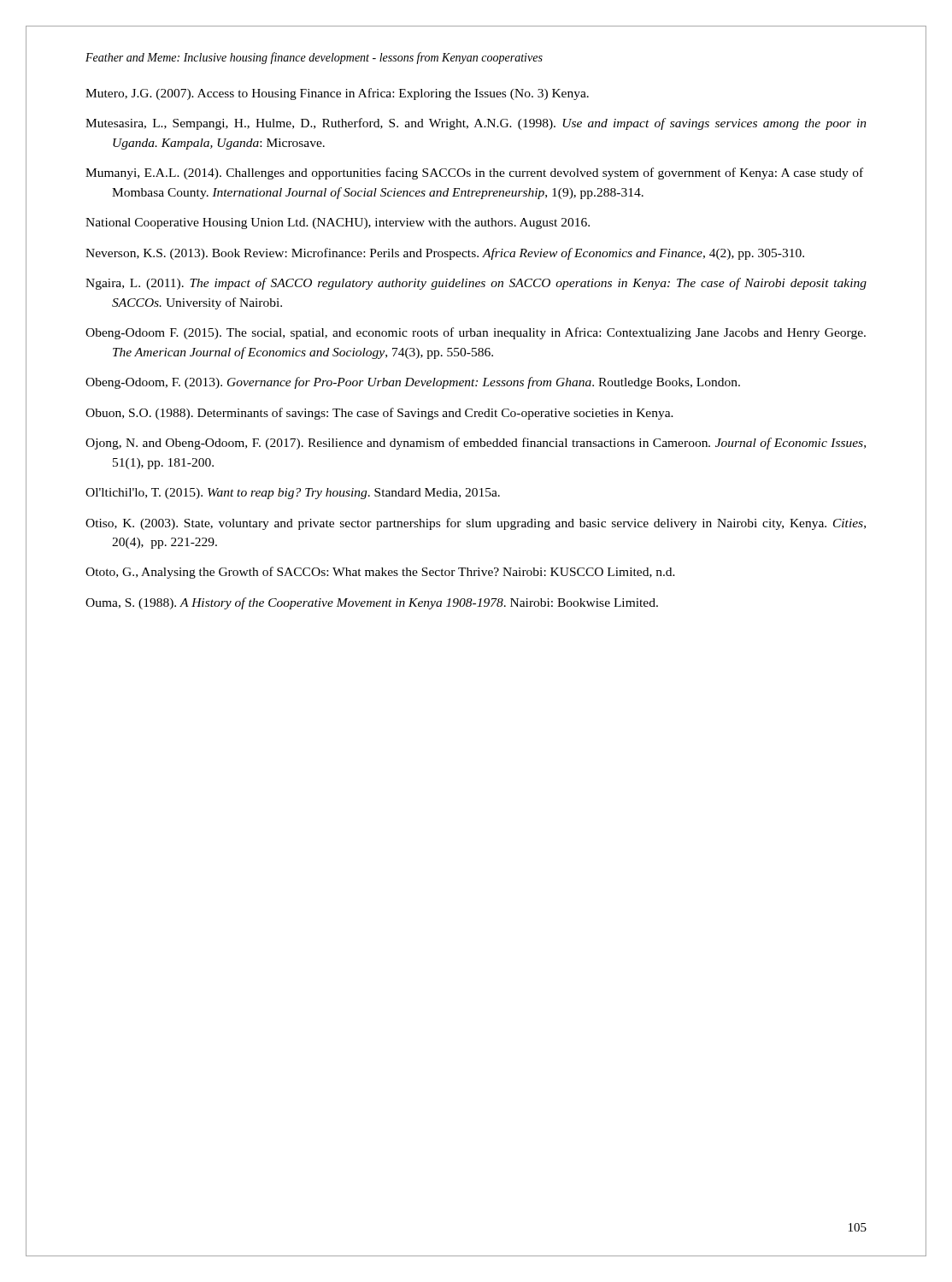Point to the text starting "Mumanyi, E.A.L. (2014). Challenges and opportunities facing SACCOs"
952x1282 pixels.
(476, 182)
